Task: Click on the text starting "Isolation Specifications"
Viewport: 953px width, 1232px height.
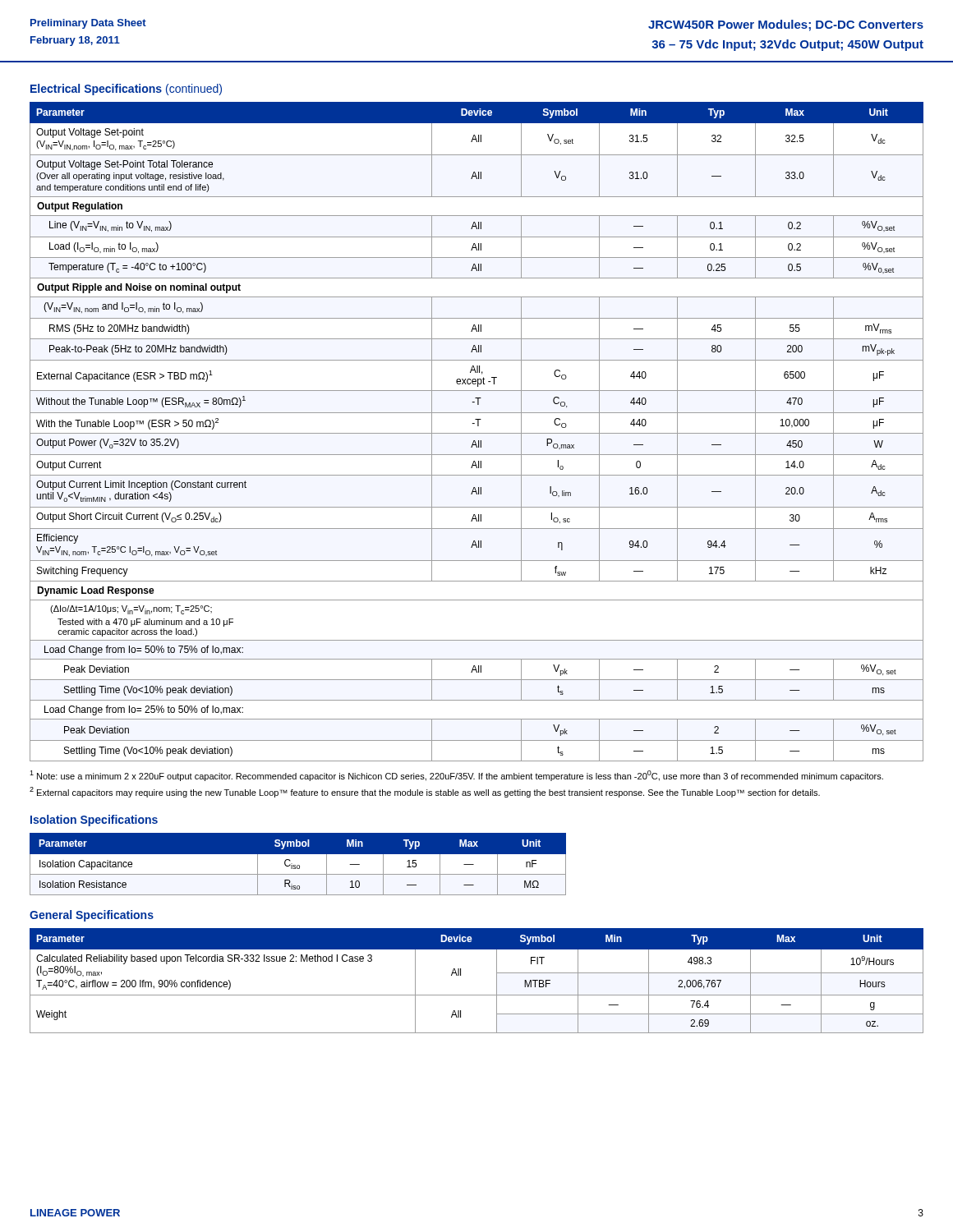Action: (x=94, y=819)
